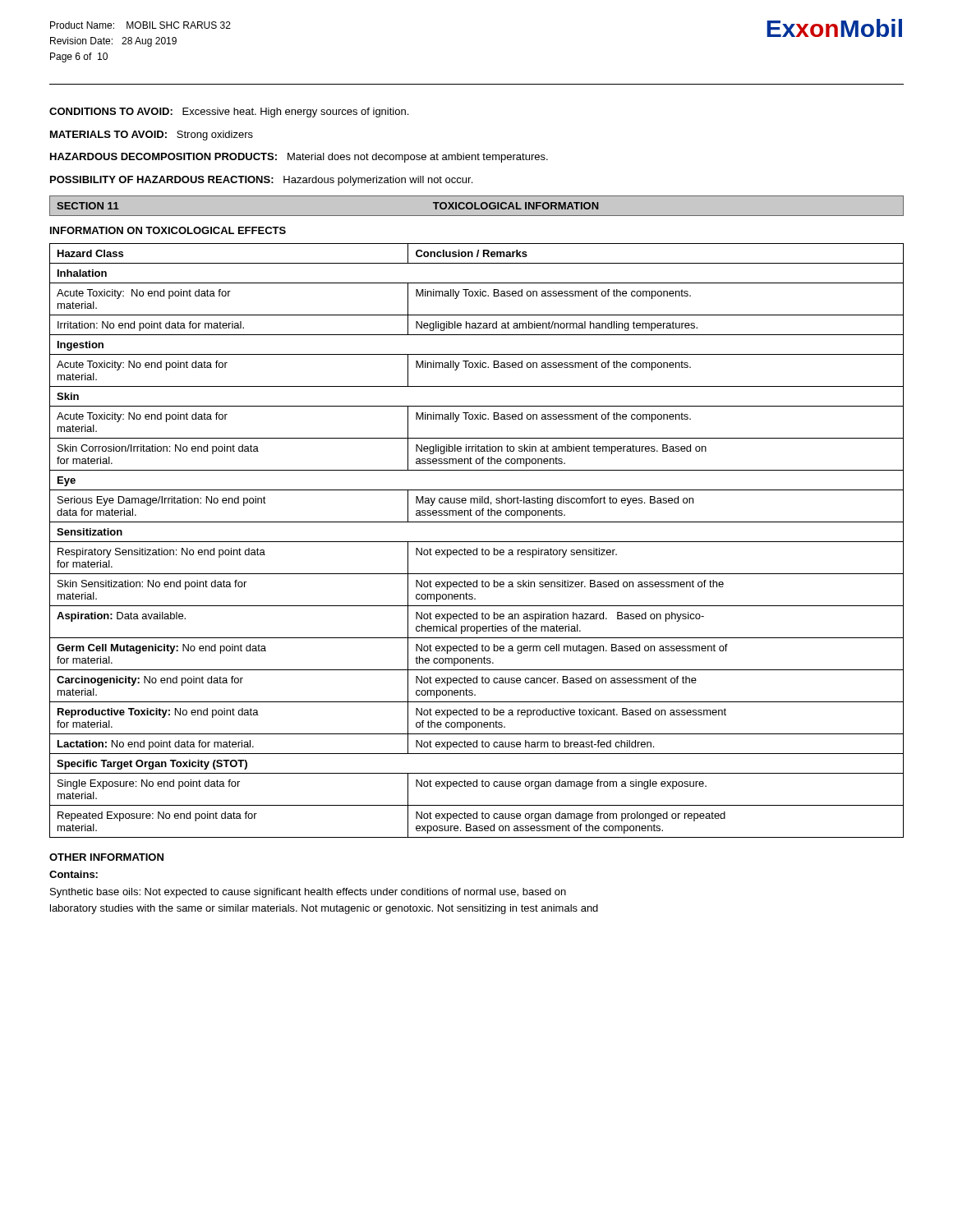Locate the section header containing "SECTION 11 TOXICOLOGICAL"
953x1232 pixels.
point(476,206)
